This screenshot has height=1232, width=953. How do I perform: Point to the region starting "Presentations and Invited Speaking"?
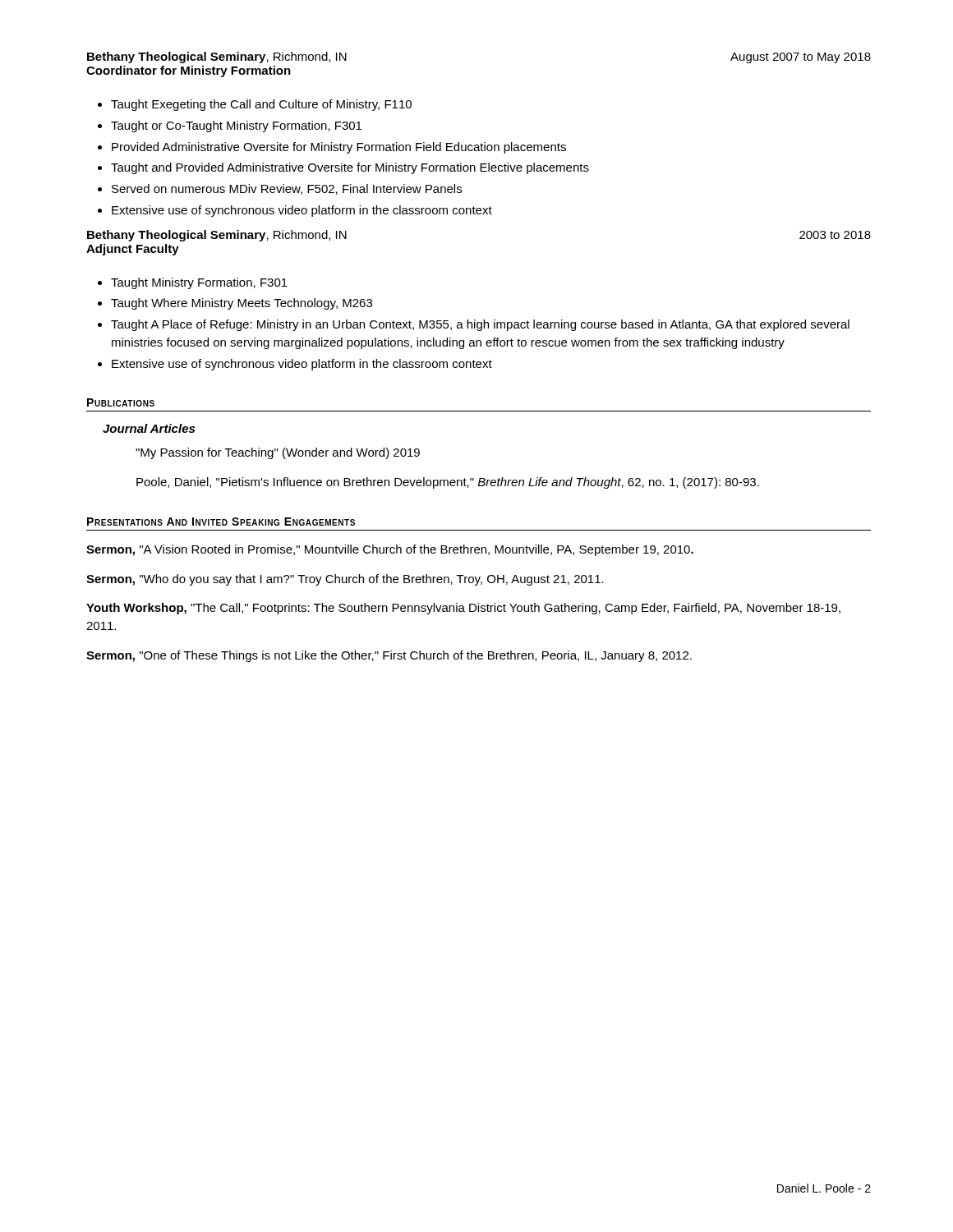tap(221, 521)
